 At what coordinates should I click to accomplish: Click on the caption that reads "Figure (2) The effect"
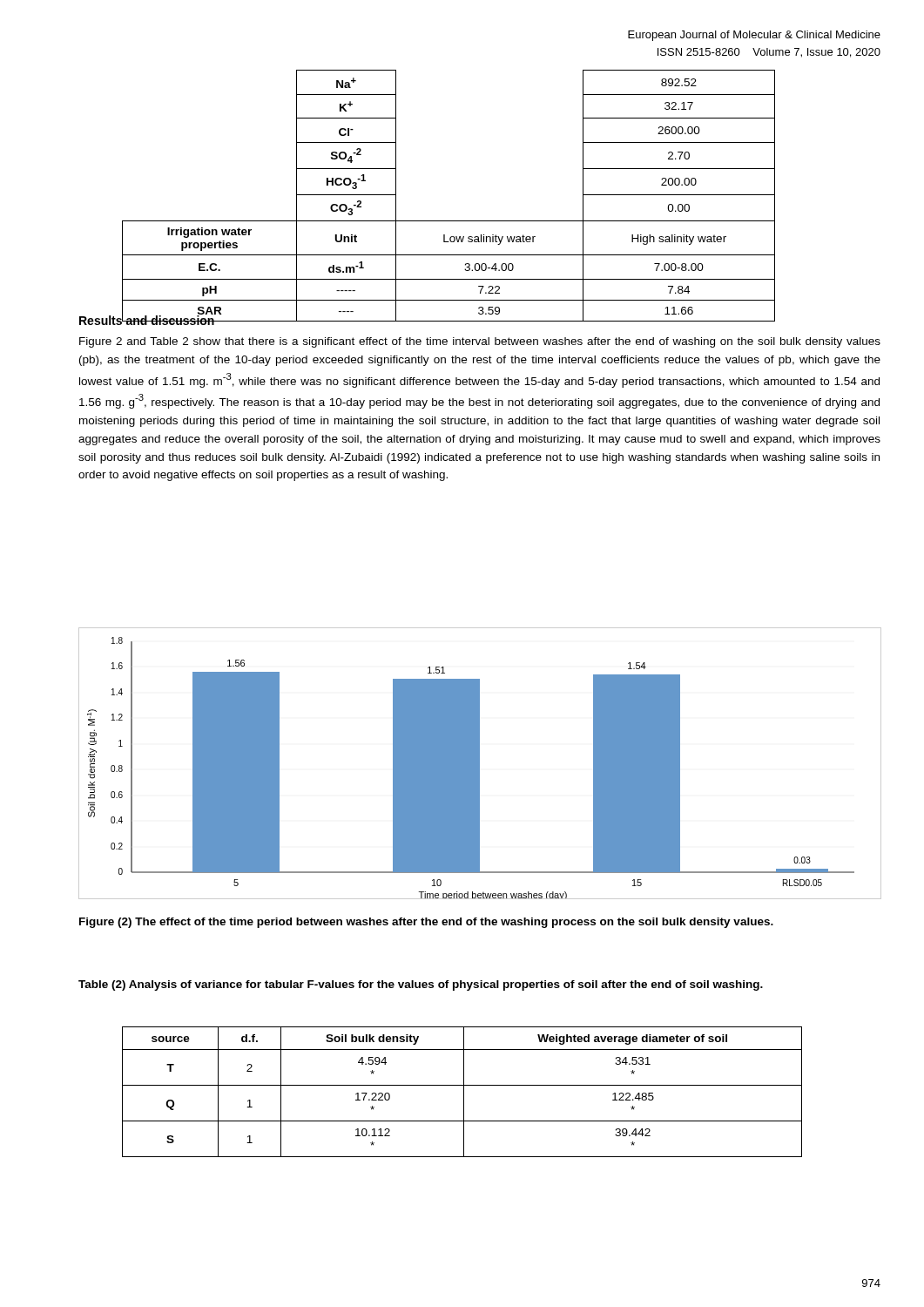click(426, 921)
